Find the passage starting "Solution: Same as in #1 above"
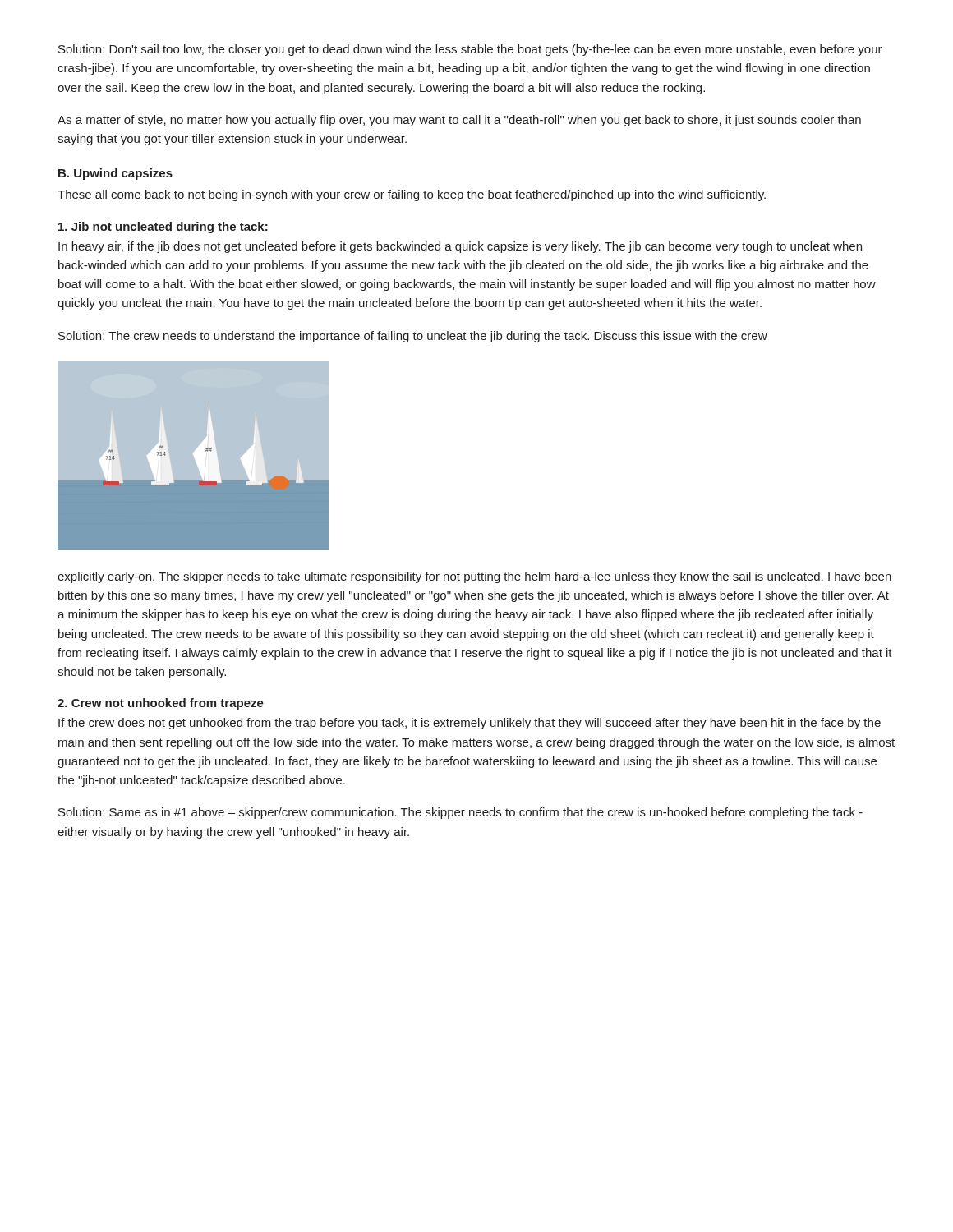Viewport: 953px width, 1232px height. 460,822
